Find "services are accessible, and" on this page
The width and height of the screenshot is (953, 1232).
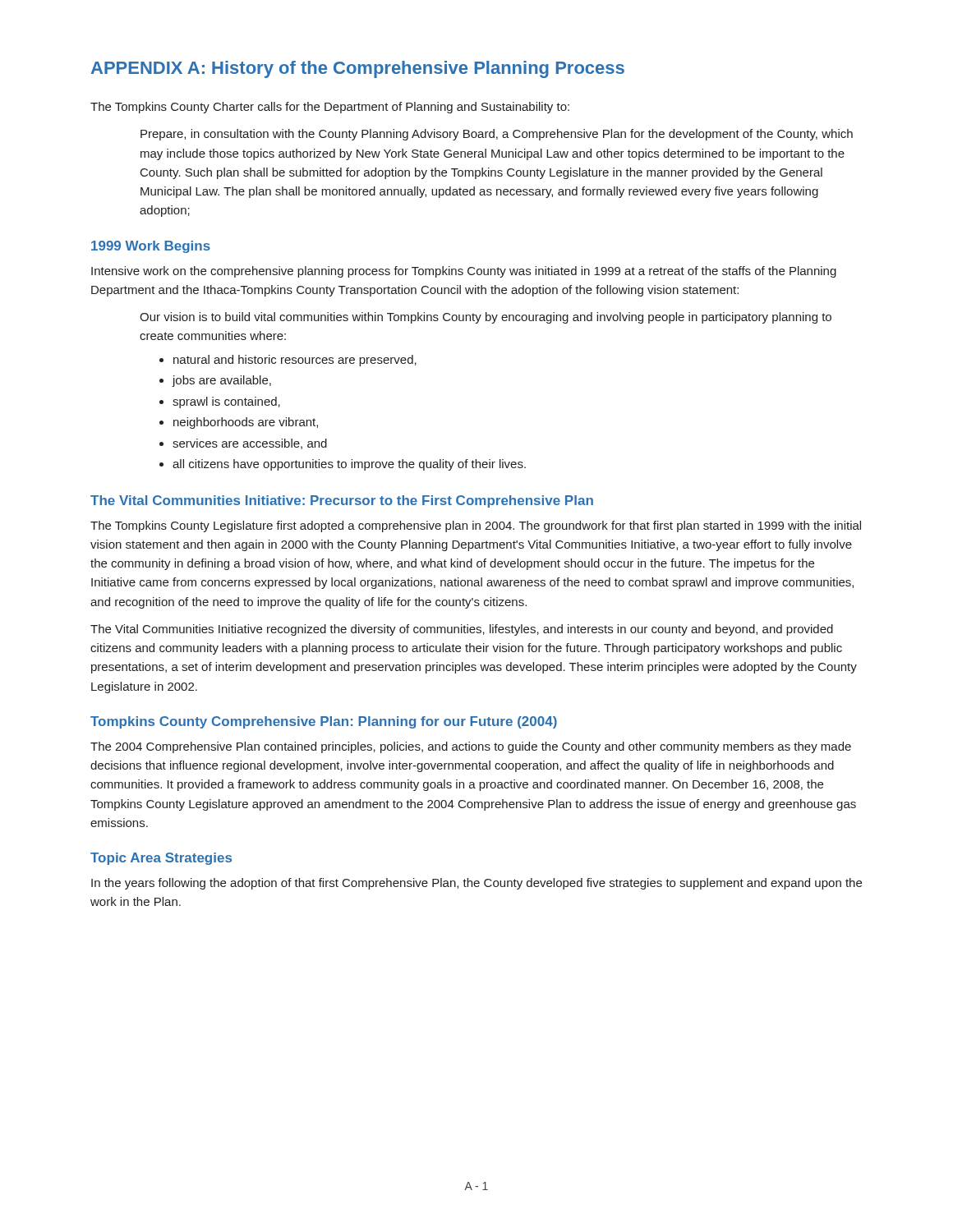(250, 443)
